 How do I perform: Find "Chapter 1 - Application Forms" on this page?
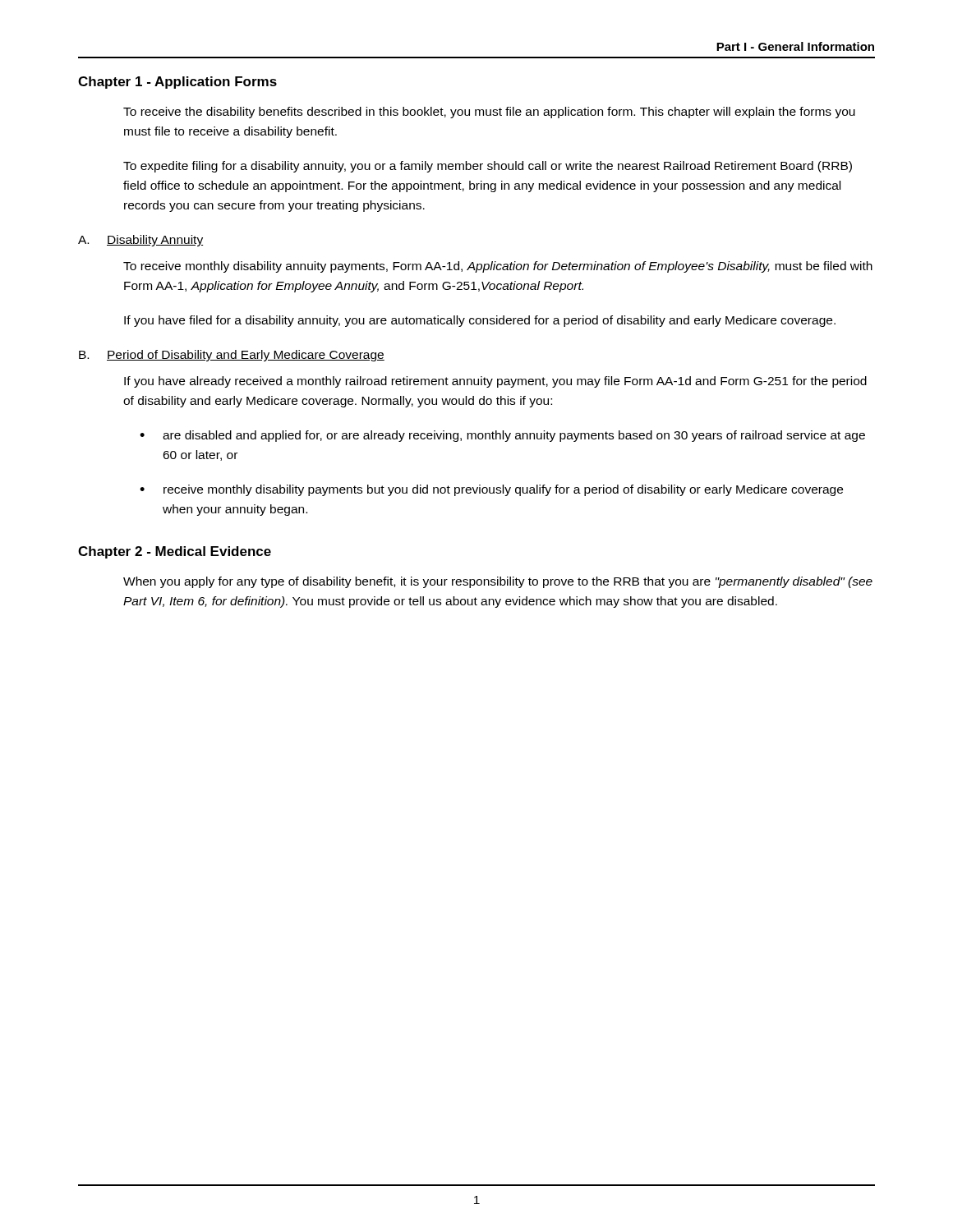pyautogui.click(x=177, y=82)
